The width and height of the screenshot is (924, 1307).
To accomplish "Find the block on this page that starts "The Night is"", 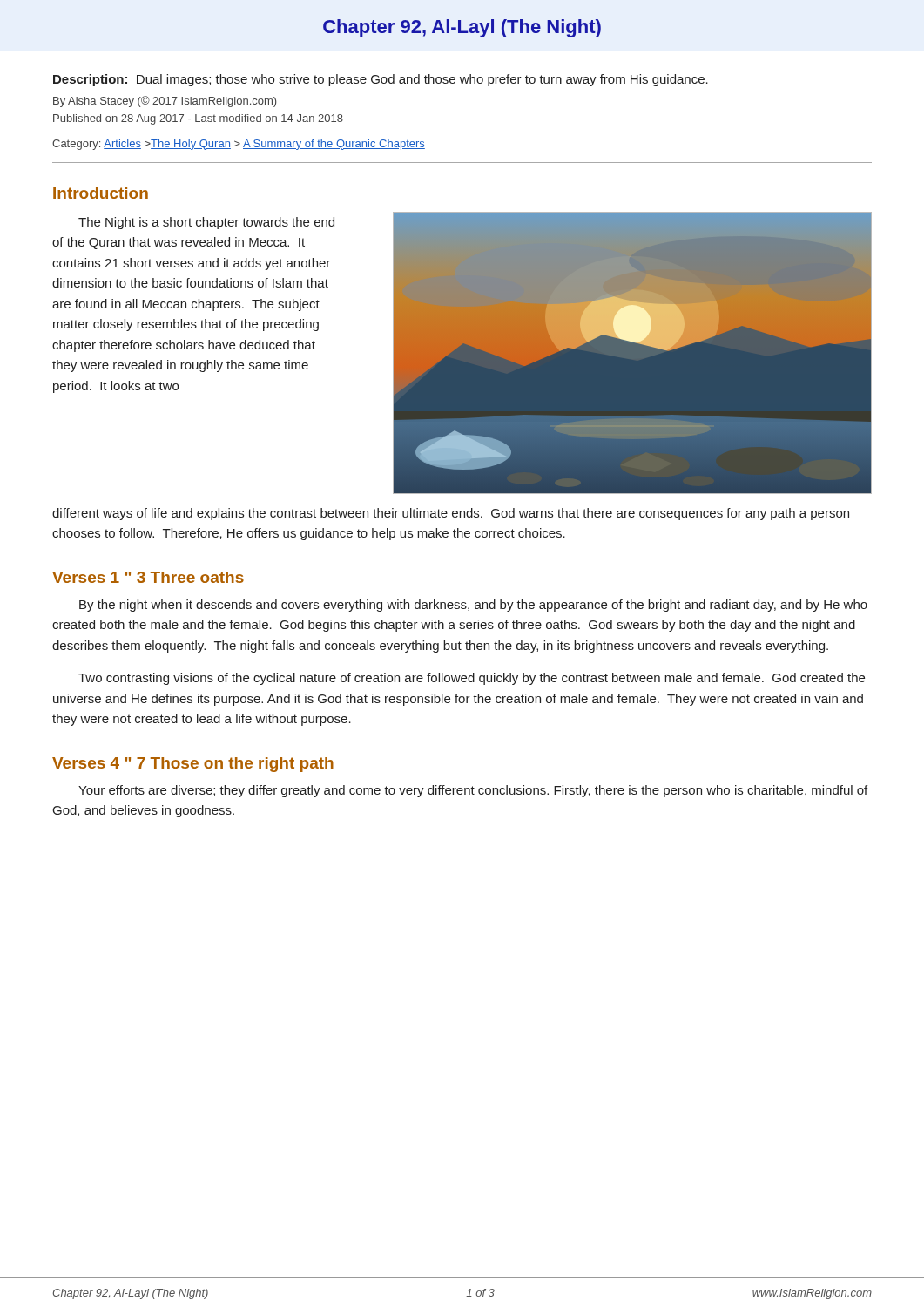I will point(196,304).
